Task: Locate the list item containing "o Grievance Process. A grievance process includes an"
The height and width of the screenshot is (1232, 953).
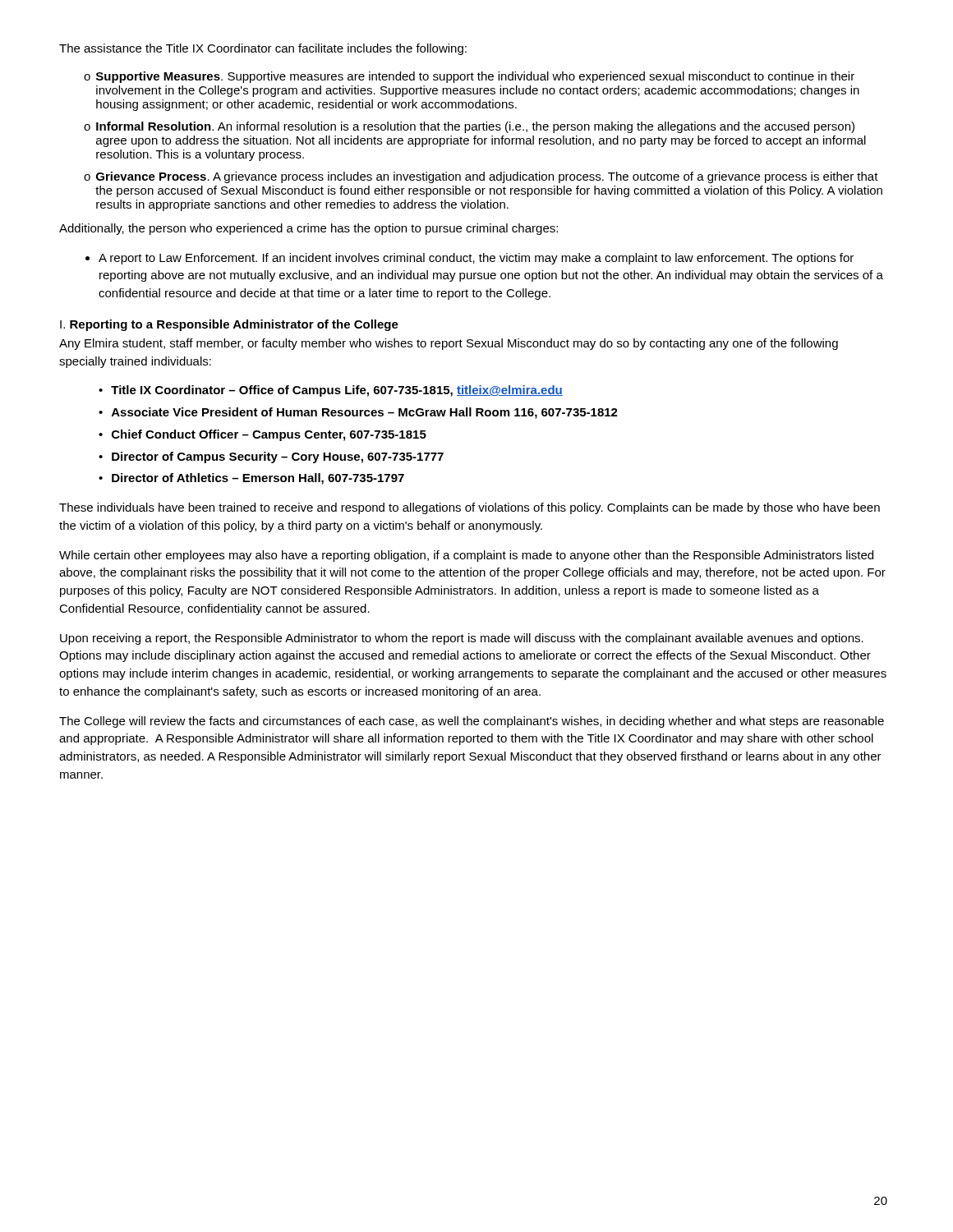Action: [x=473, y=190]
